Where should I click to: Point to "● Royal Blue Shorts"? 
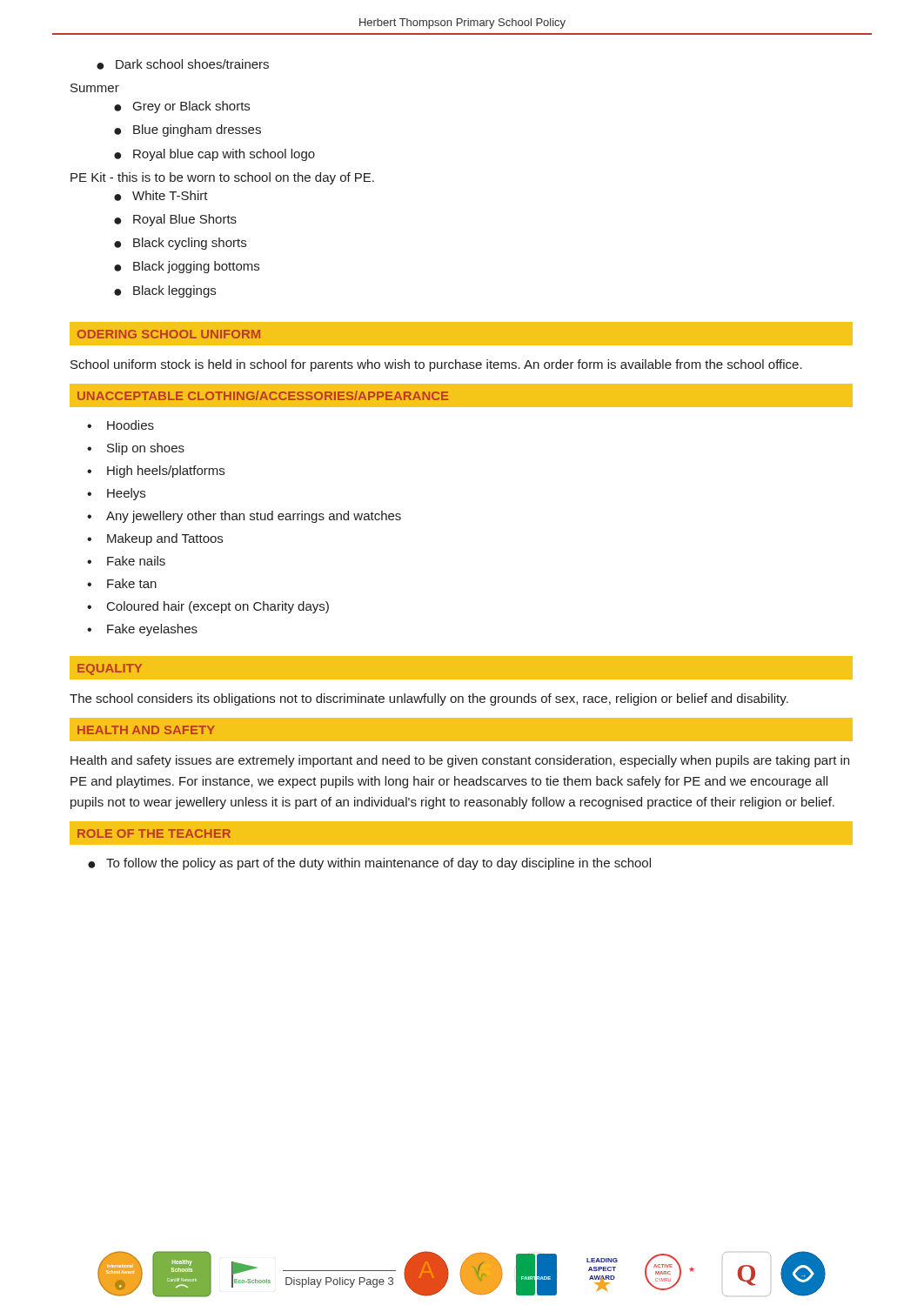pyautogui.click(x=175, y=221)
